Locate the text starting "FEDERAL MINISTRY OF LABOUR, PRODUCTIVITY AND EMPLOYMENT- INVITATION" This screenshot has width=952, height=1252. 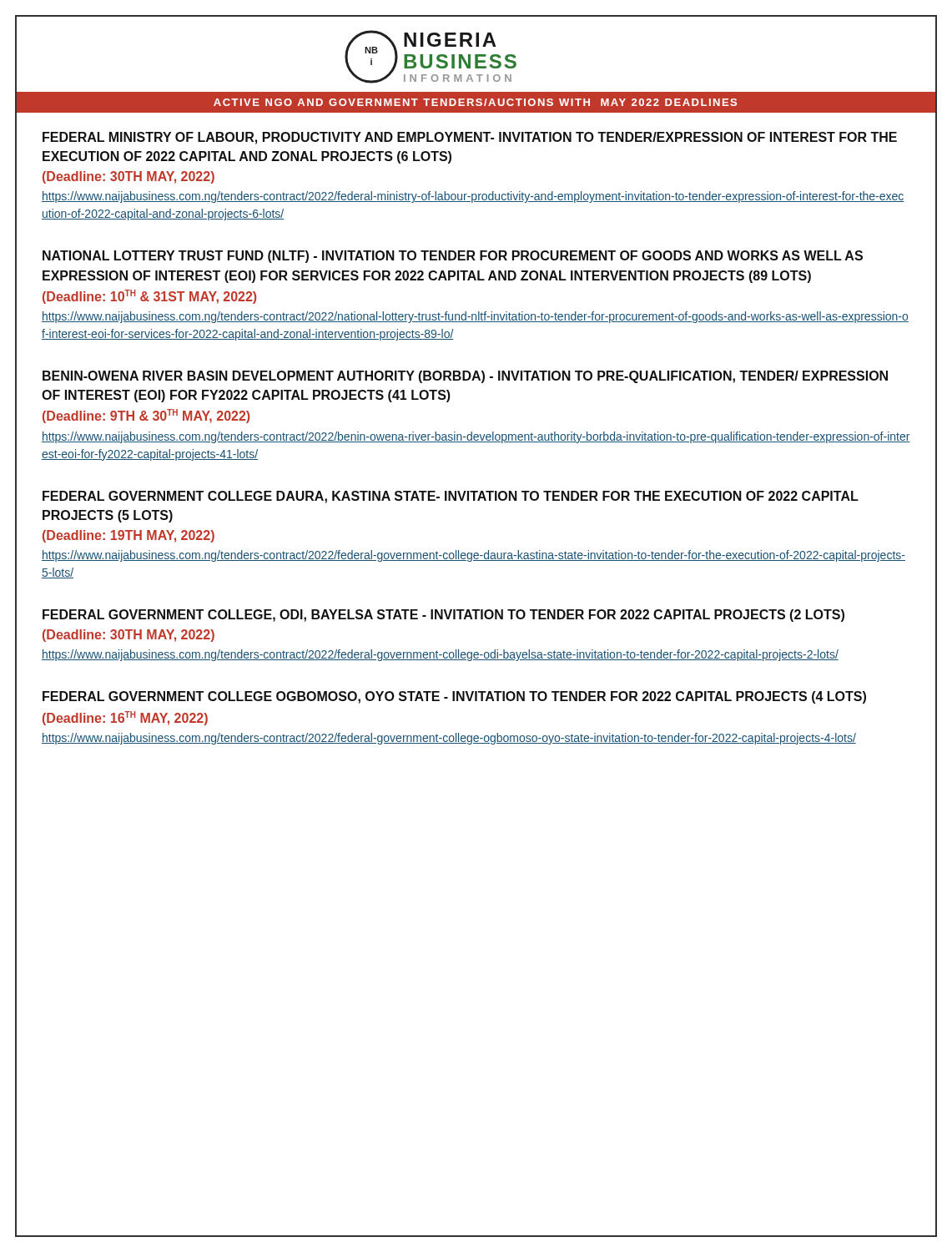pyautogui.click(x=470, y=147)
